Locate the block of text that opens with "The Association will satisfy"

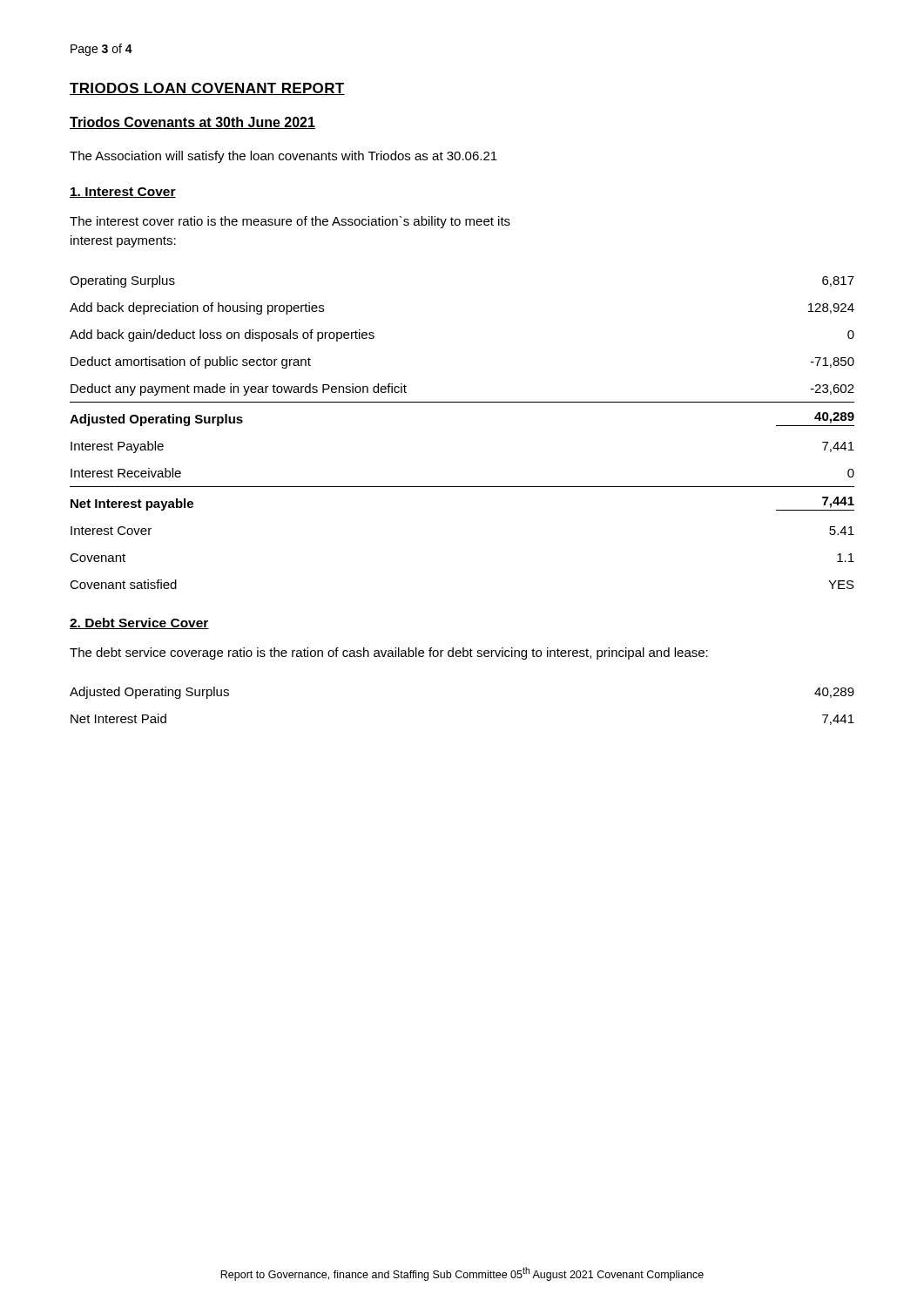pyautogui.click(x=284, y=156)
